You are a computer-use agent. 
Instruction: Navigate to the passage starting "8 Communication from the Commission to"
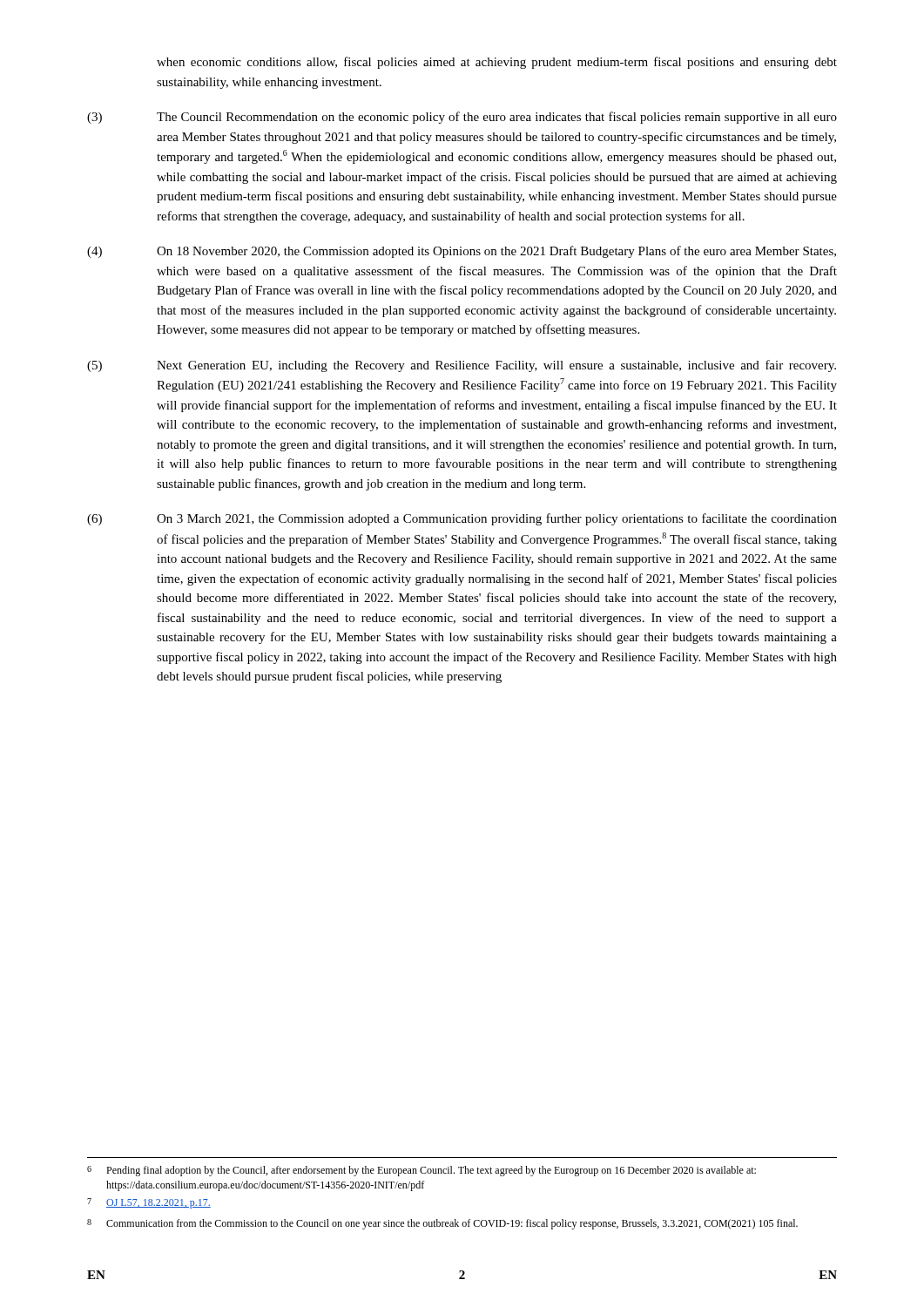[462, 1225]
